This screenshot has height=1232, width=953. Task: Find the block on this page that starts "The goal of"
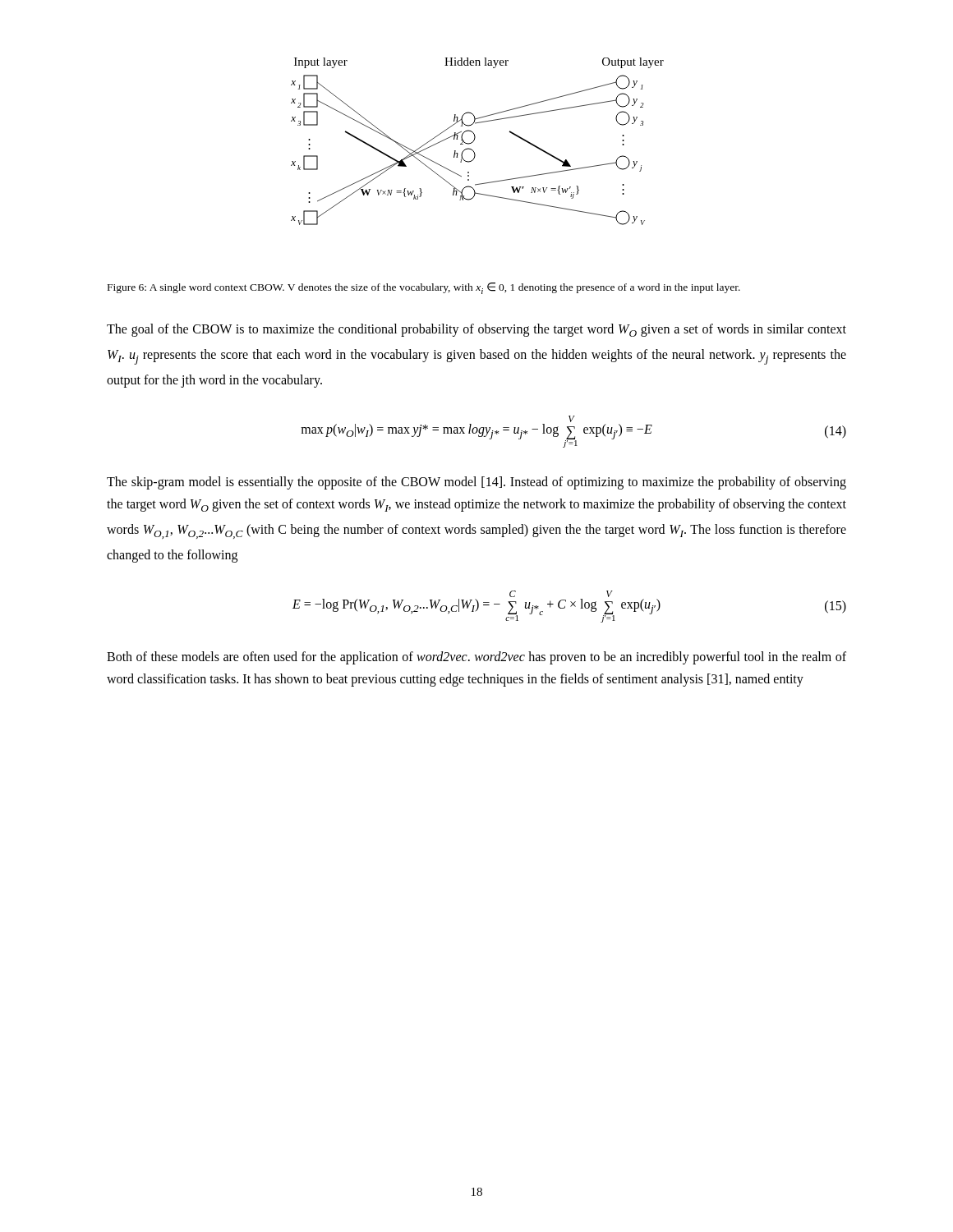[476, 354]
